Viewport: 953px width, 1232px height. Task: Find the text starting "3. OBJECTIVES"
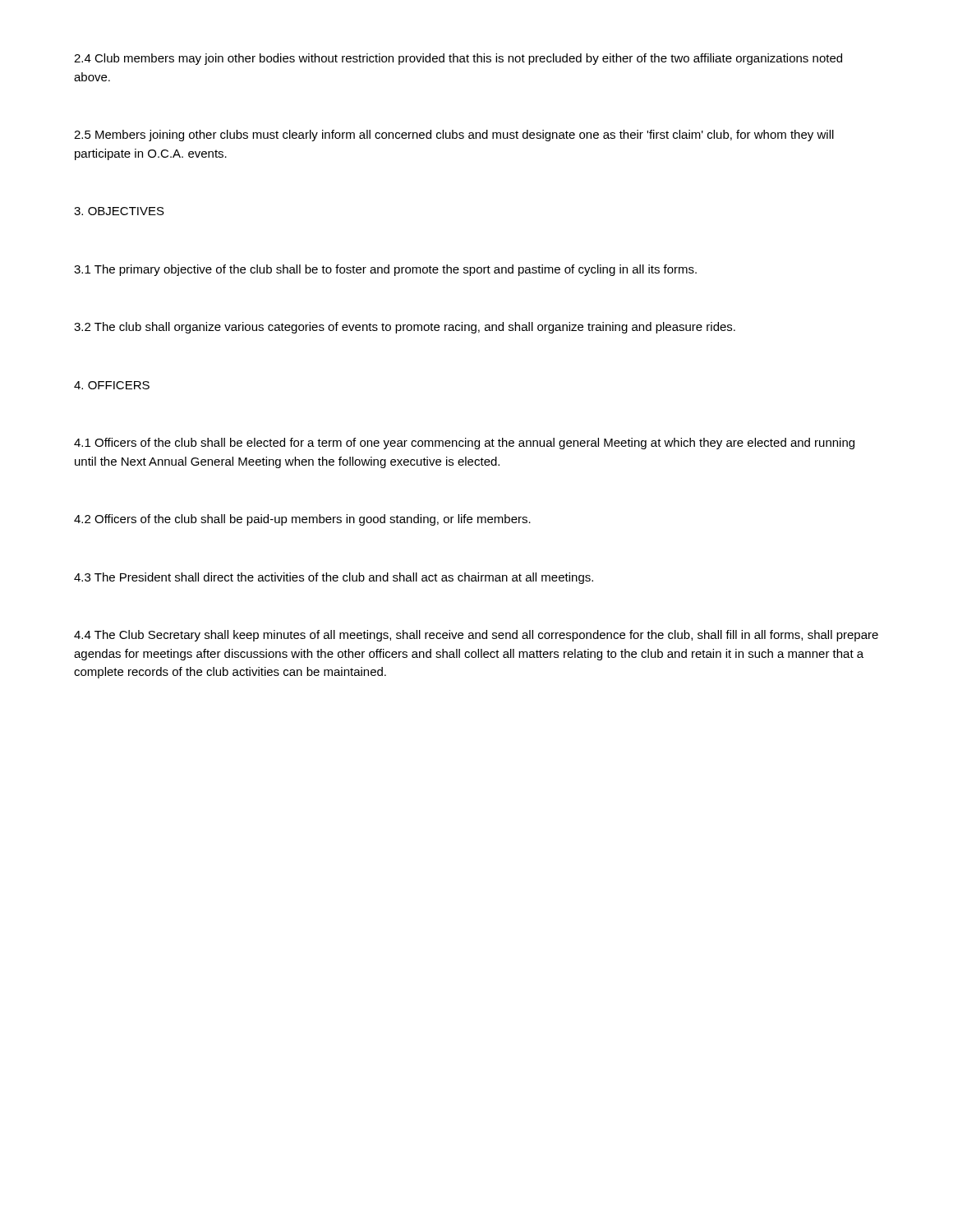119,211
